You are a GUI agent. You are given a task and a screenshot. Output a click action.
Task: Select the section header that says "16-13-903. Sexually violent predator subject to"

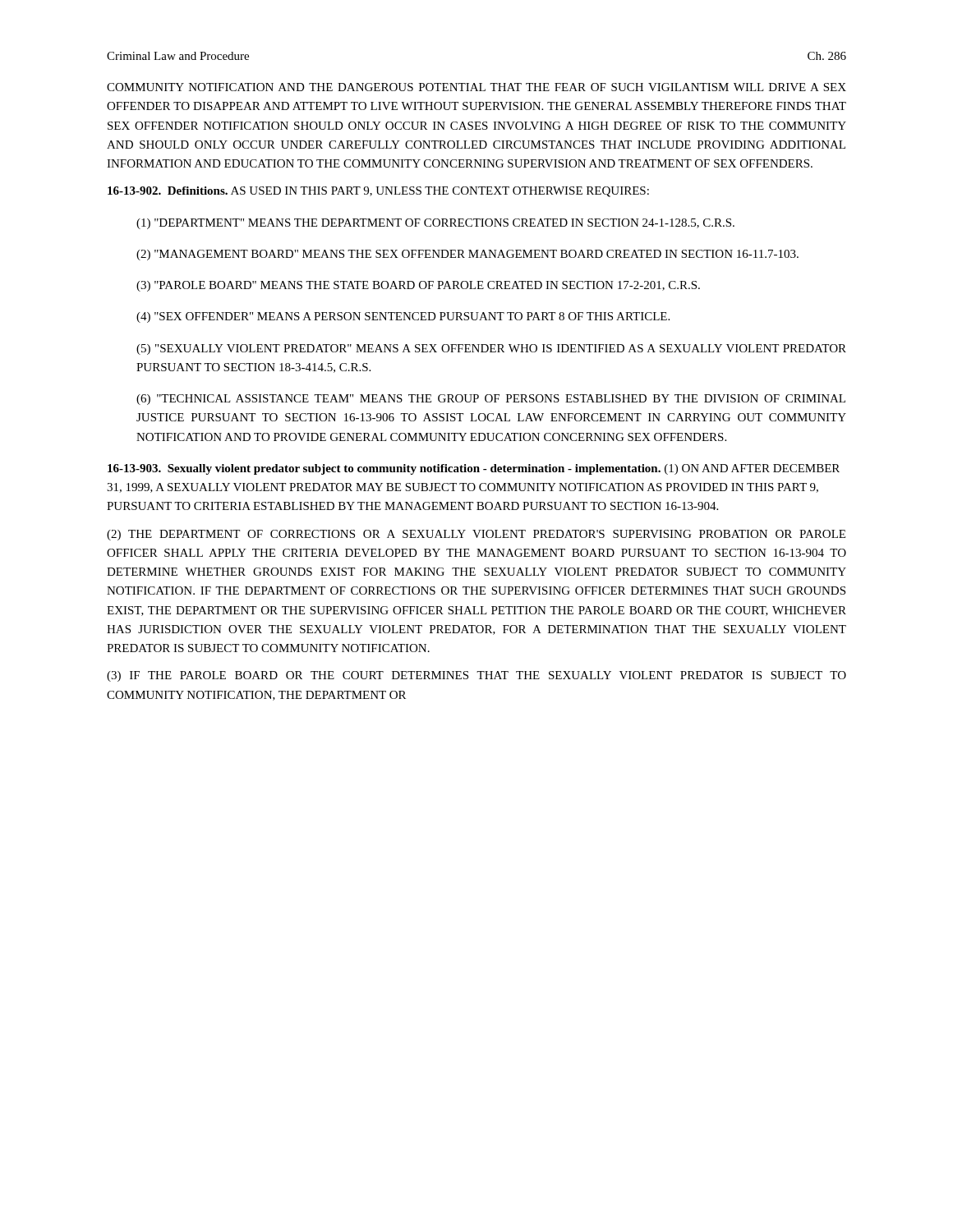[473, 487]
